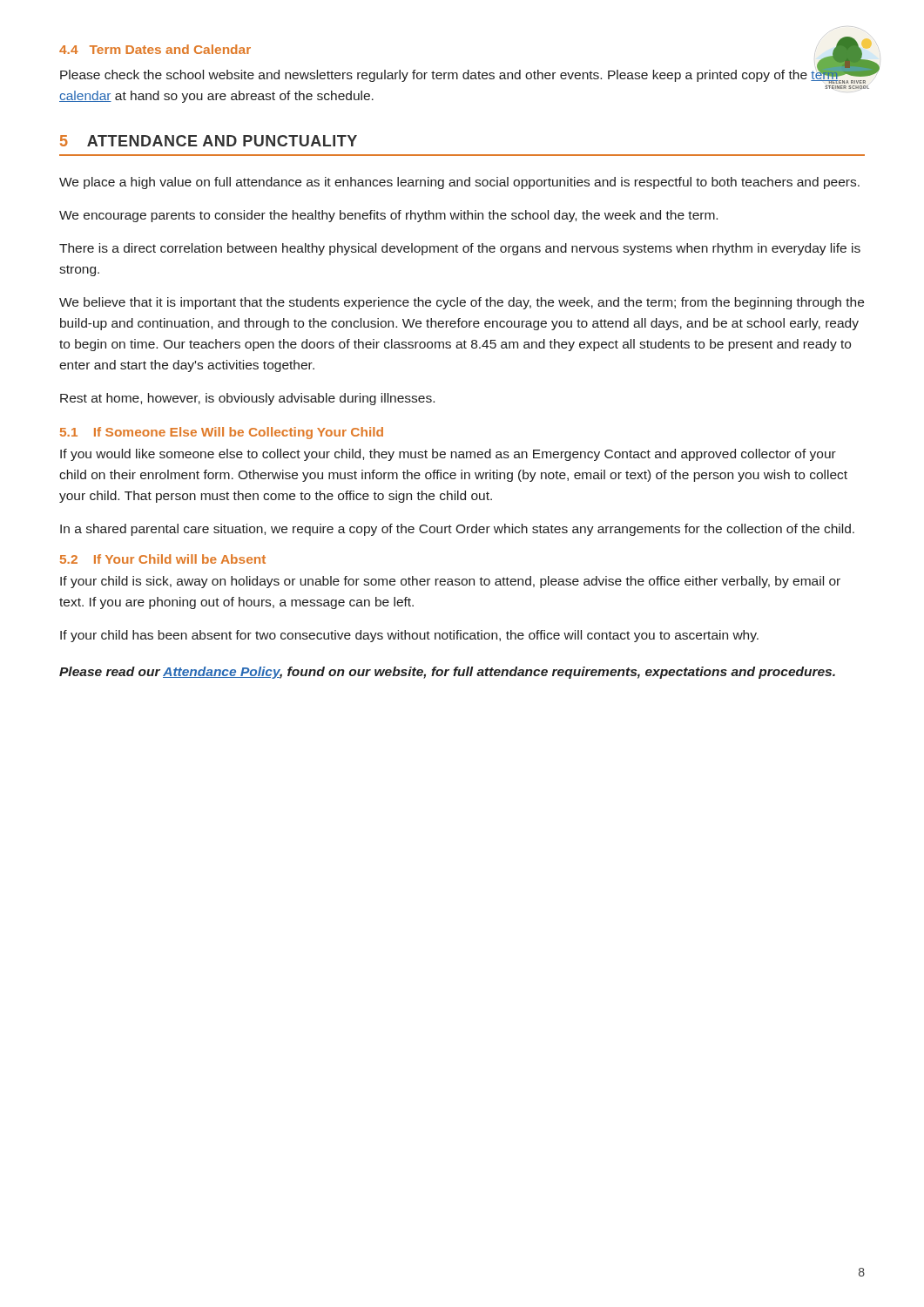Select the element starting "Please read our Attendance"
This screenshot has width=924, height=1307.
tap(448, 672)
